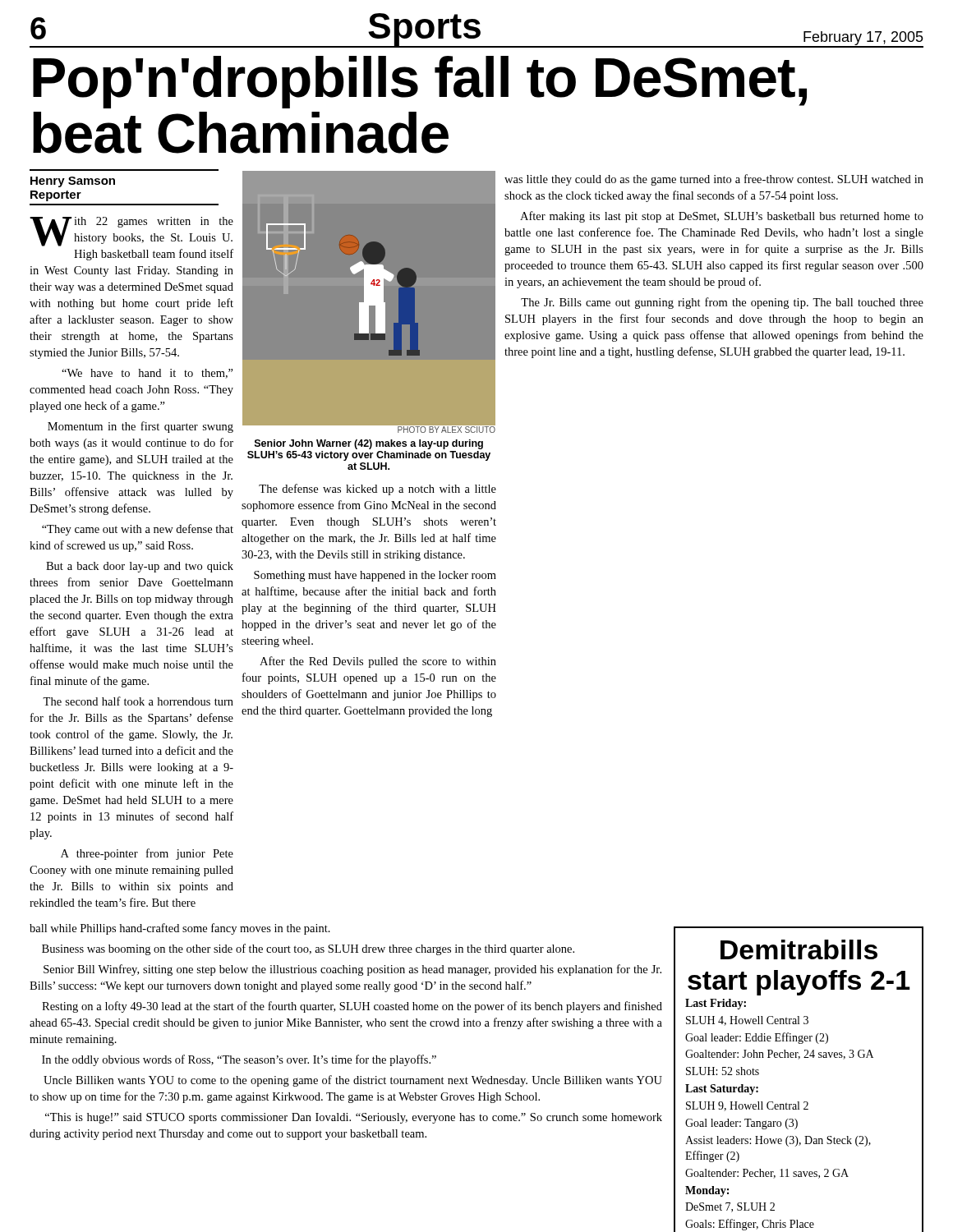Find the caption on this page that starts "Senior John Warner (42) makes a lay-up during"

click(369, 455)
